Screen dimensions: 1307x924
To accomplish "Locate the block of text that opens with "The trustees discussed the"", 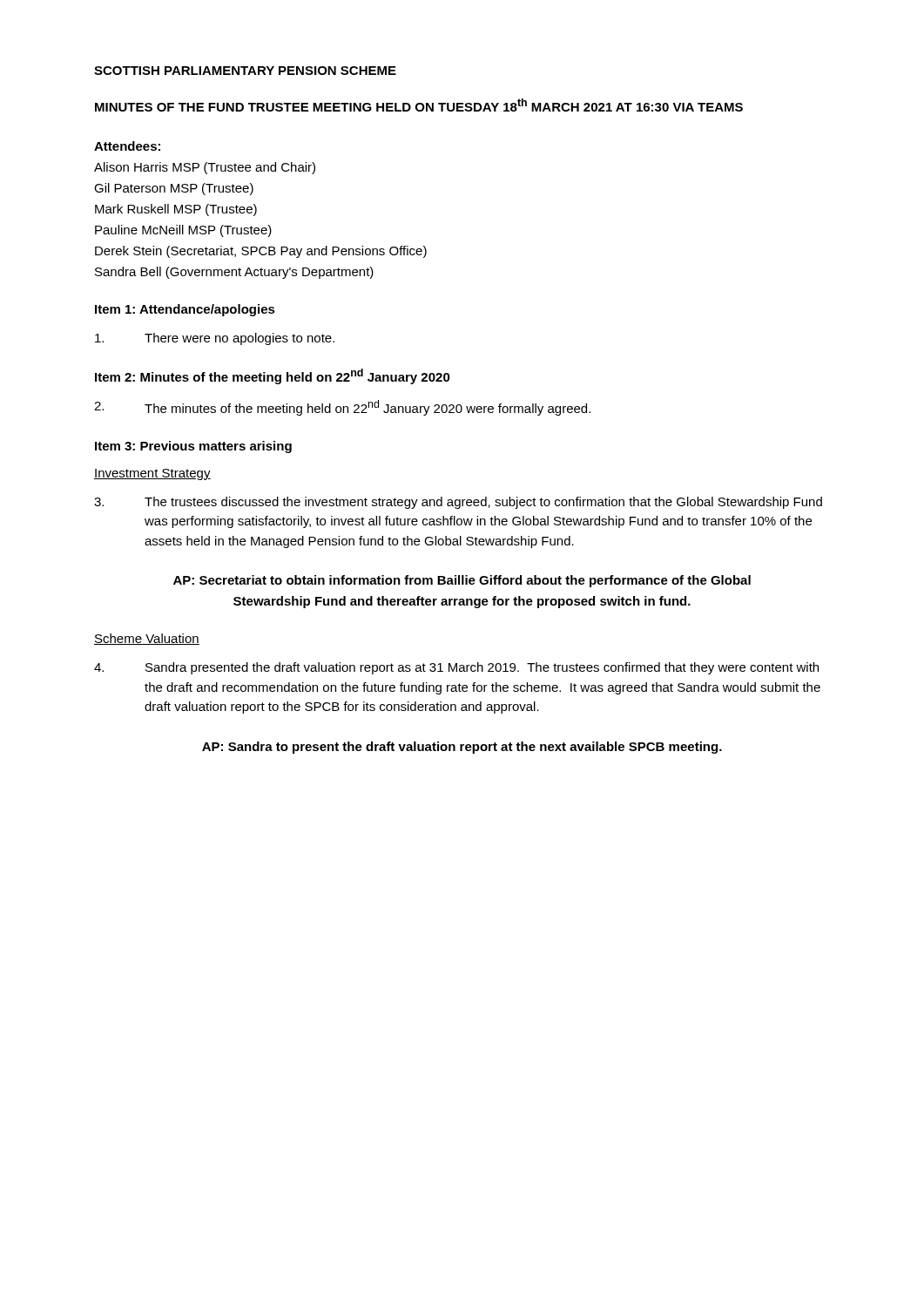I will [462, 521].
